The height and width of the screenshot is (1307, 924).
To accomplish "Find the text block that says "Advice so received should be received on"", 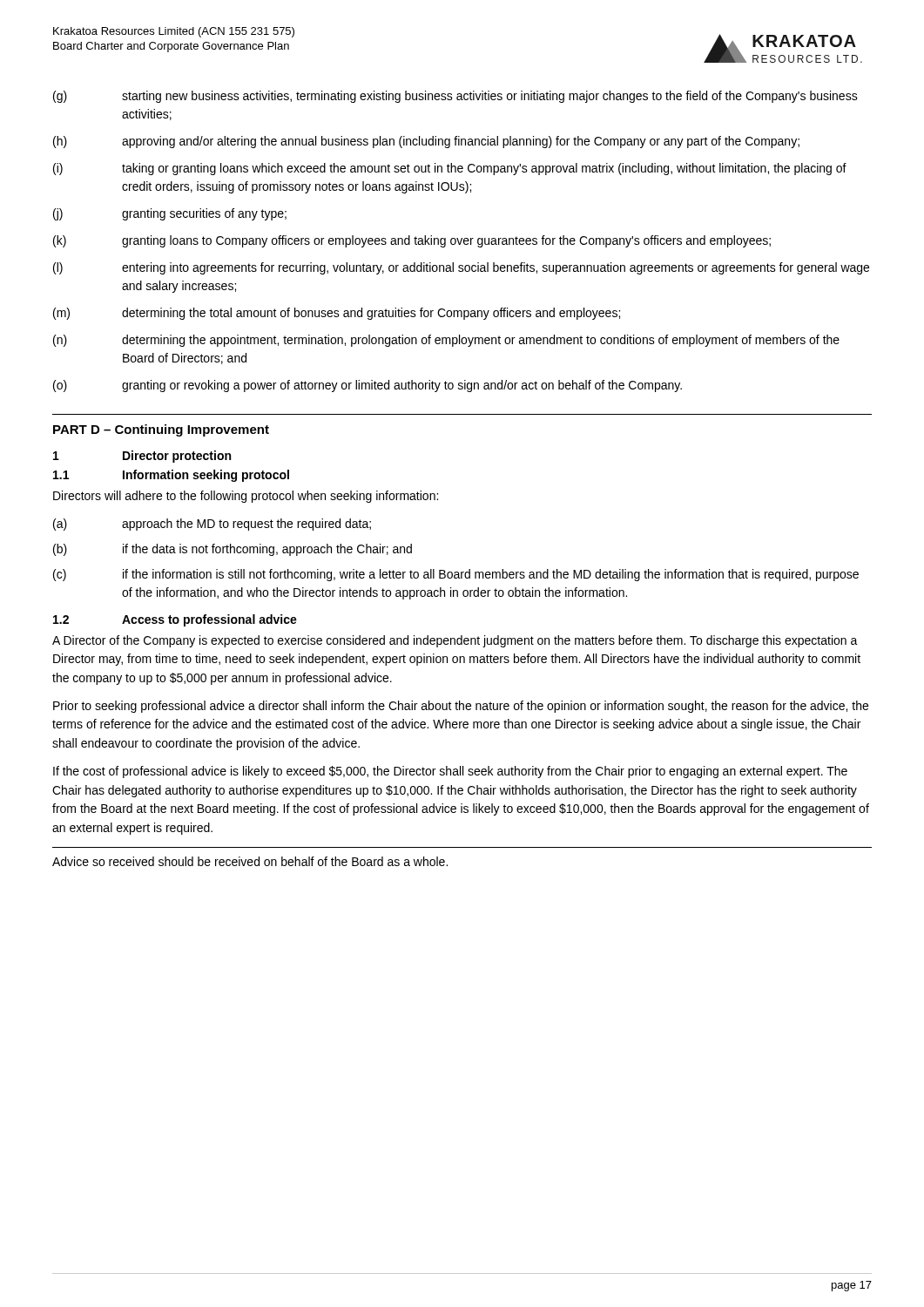I will coord(251,861).
